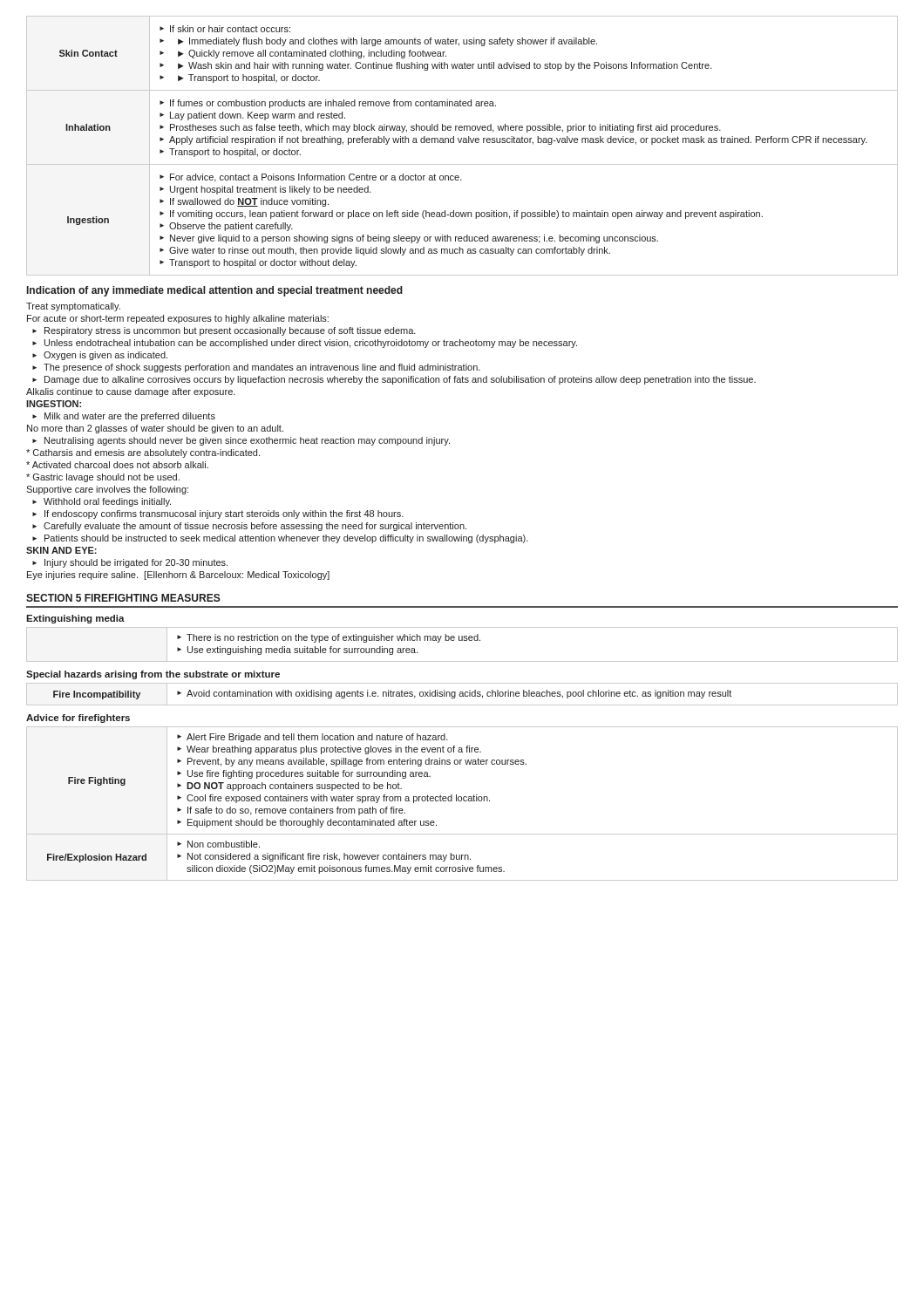Image resolution: width=924 pixels, height=1308 pixels.
Task: Locate the block of text that opens with "Alkalis continue to cause damage after"
Action: [131, 391]
